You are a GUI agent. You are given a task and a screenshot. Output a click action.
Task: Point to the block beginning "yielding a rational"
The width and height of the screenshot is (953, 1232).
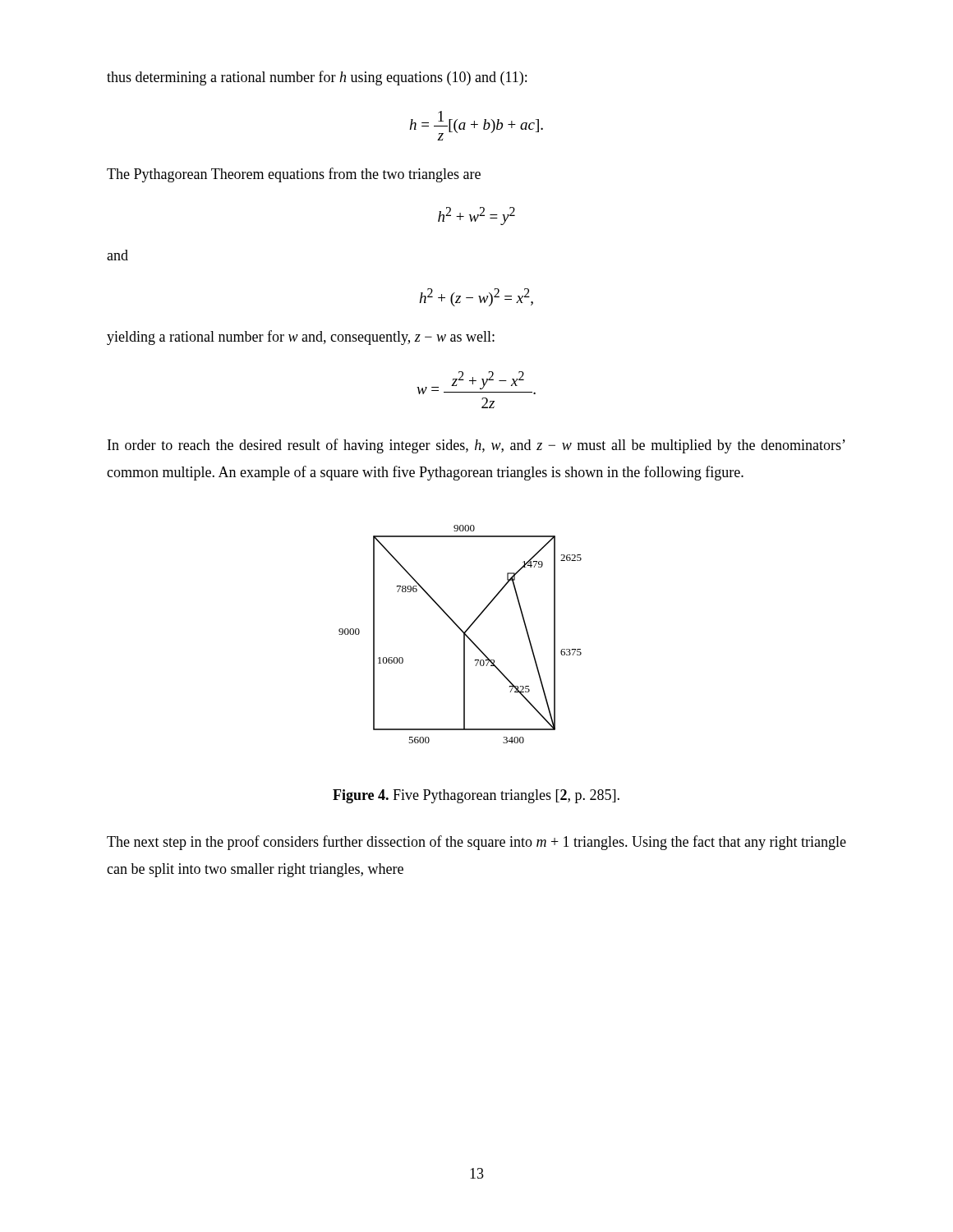coord(301,337)
